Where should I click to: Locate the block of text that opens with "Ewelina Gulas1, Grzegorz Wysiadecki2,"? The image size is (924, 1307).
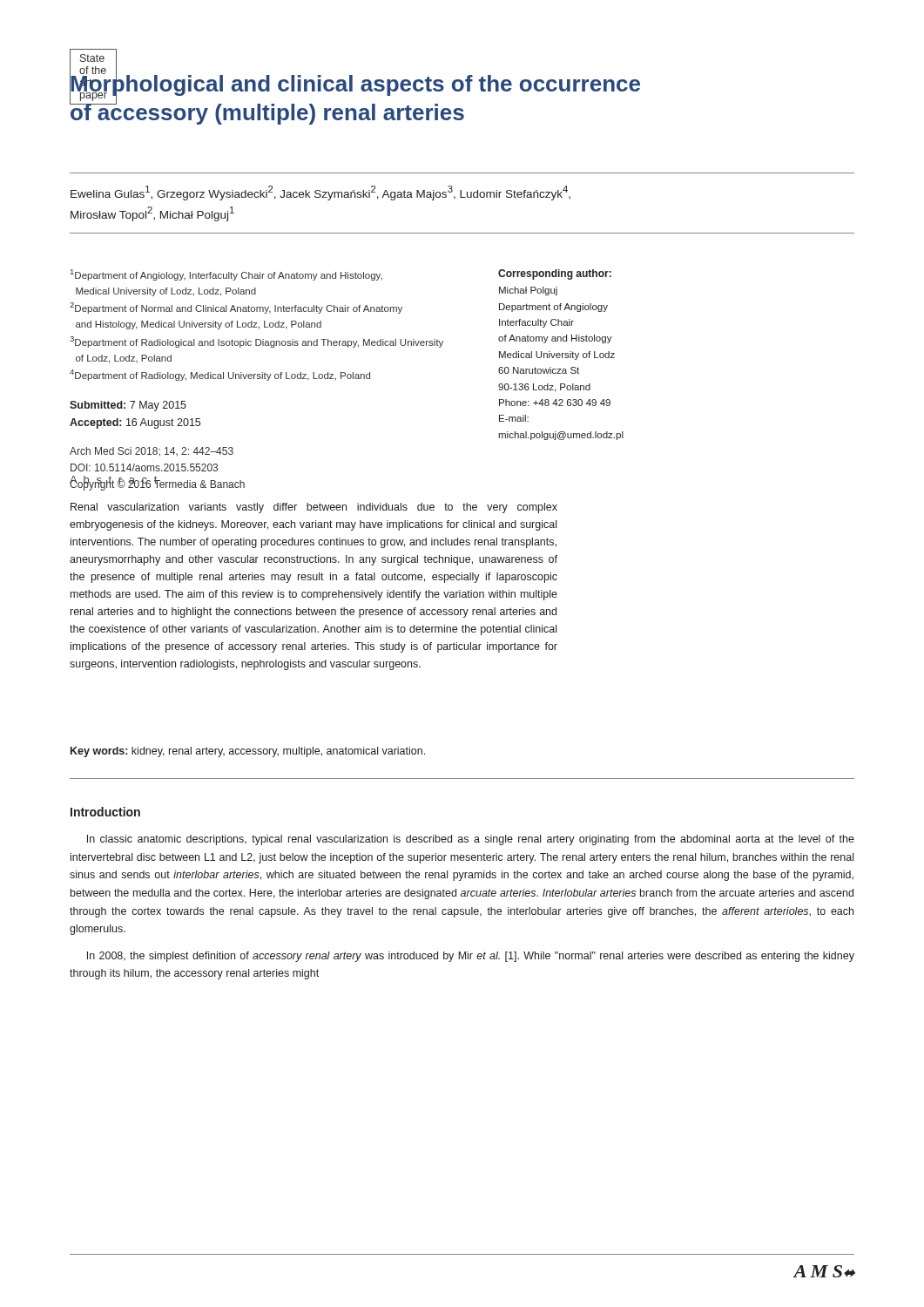(462, 203)
